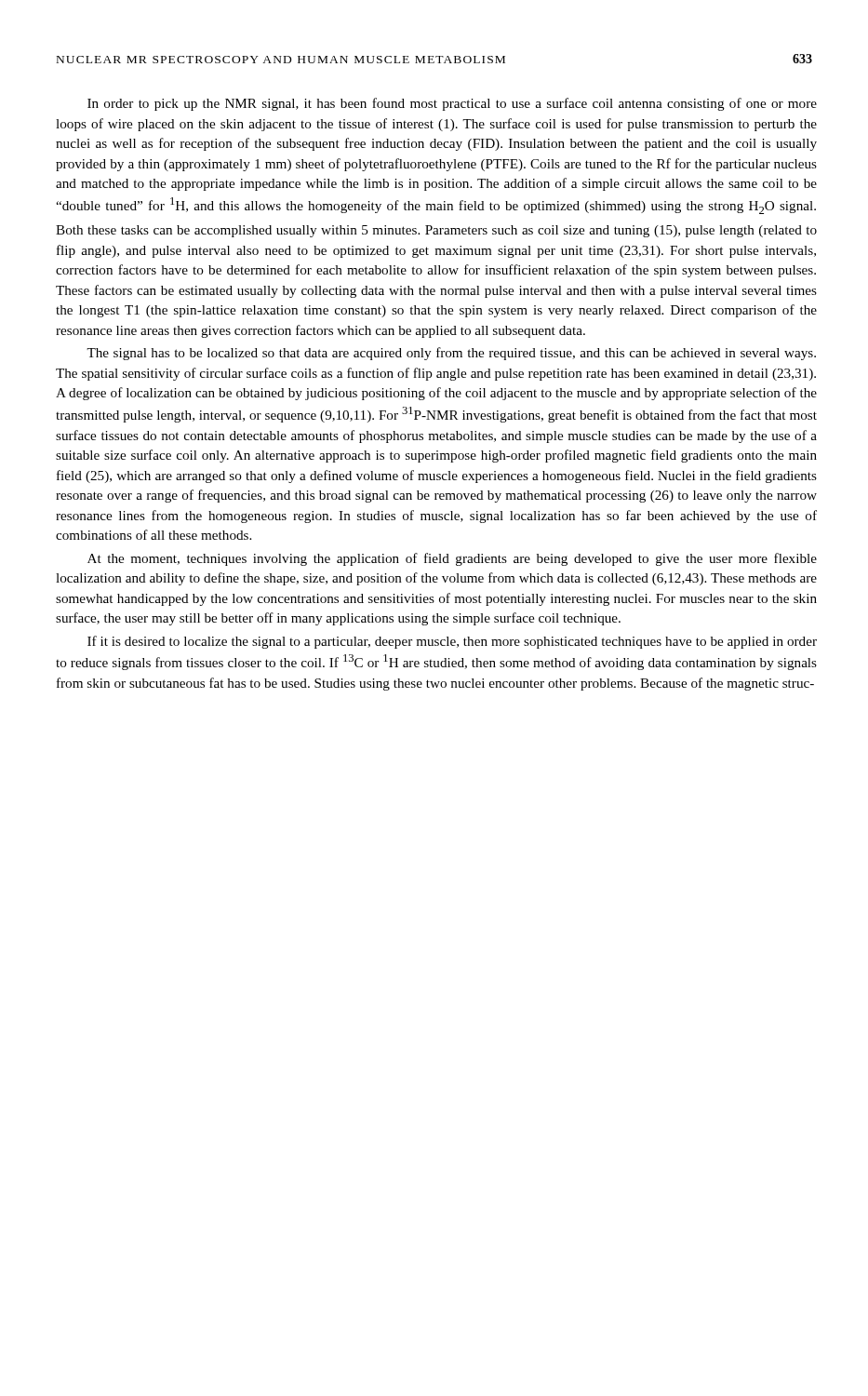The width and height of the screenshot is (868, 1396).
Task: Find the text block with the text "In order to pick"
Action: point(436,217)
